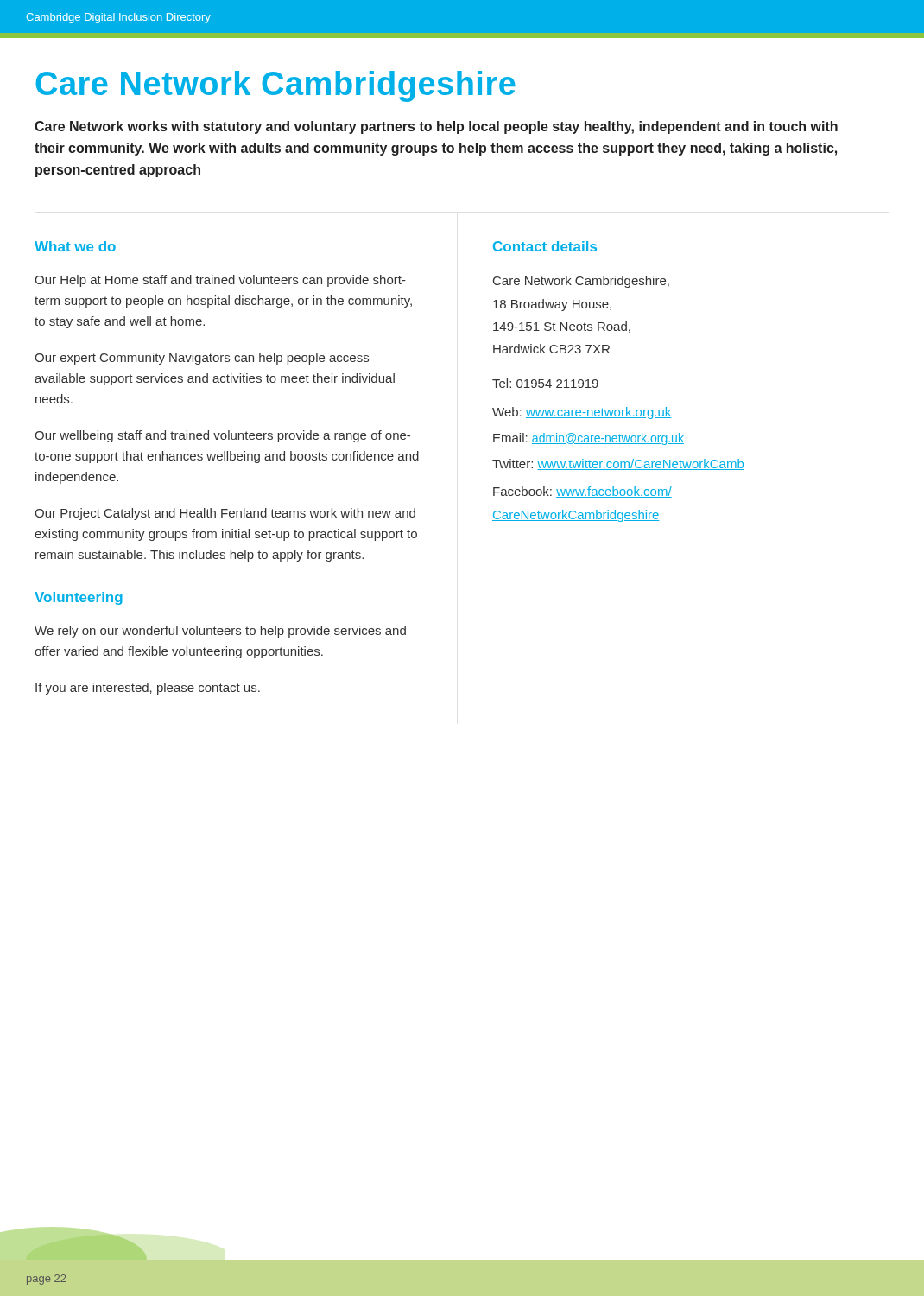
Task: Locate the element starting "Our Project Catalyst"
Action: [226, 534]
